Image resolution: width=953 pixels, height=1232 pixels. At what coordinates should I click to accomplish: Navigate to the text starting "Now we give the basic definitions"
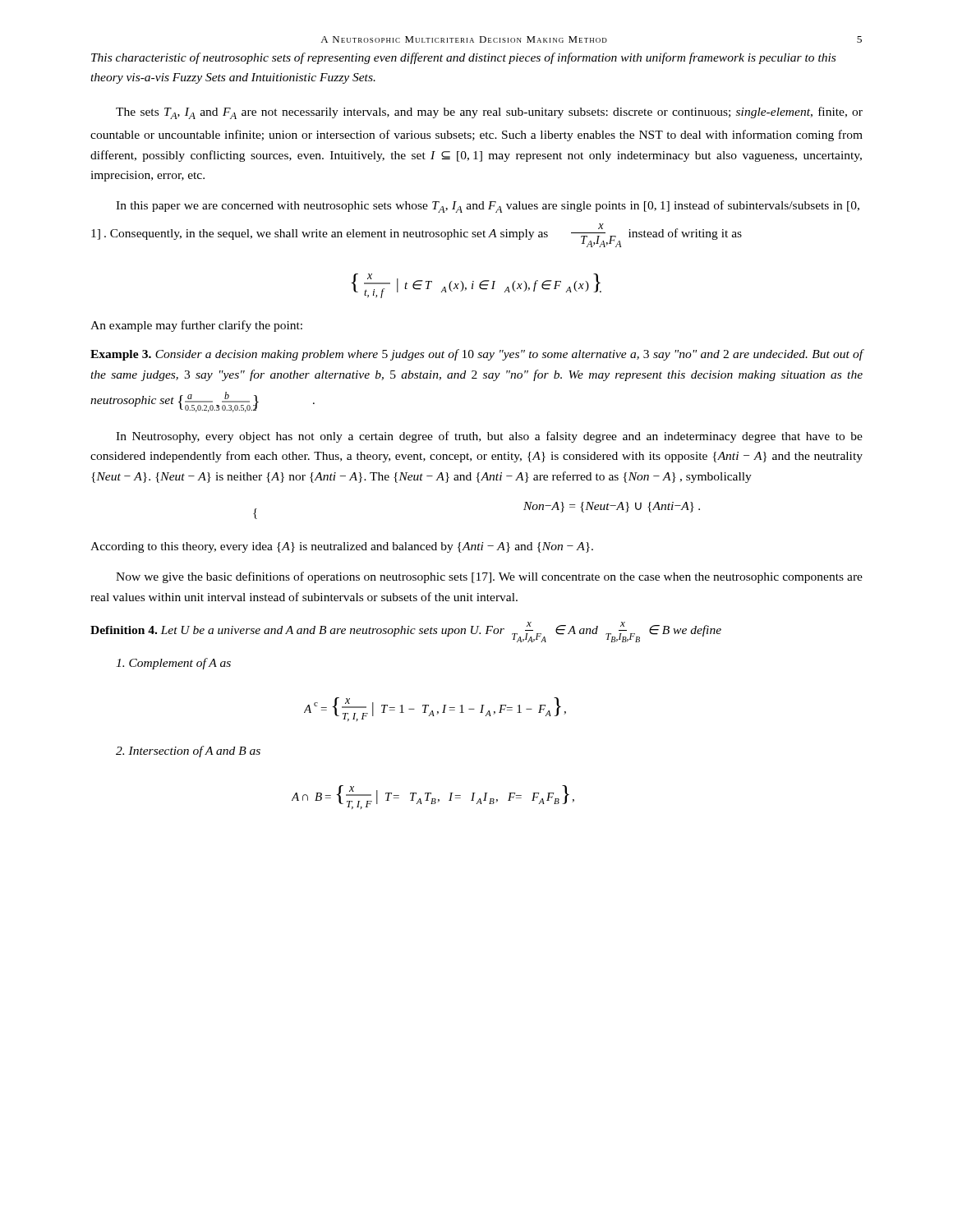(x=476, y=586)
